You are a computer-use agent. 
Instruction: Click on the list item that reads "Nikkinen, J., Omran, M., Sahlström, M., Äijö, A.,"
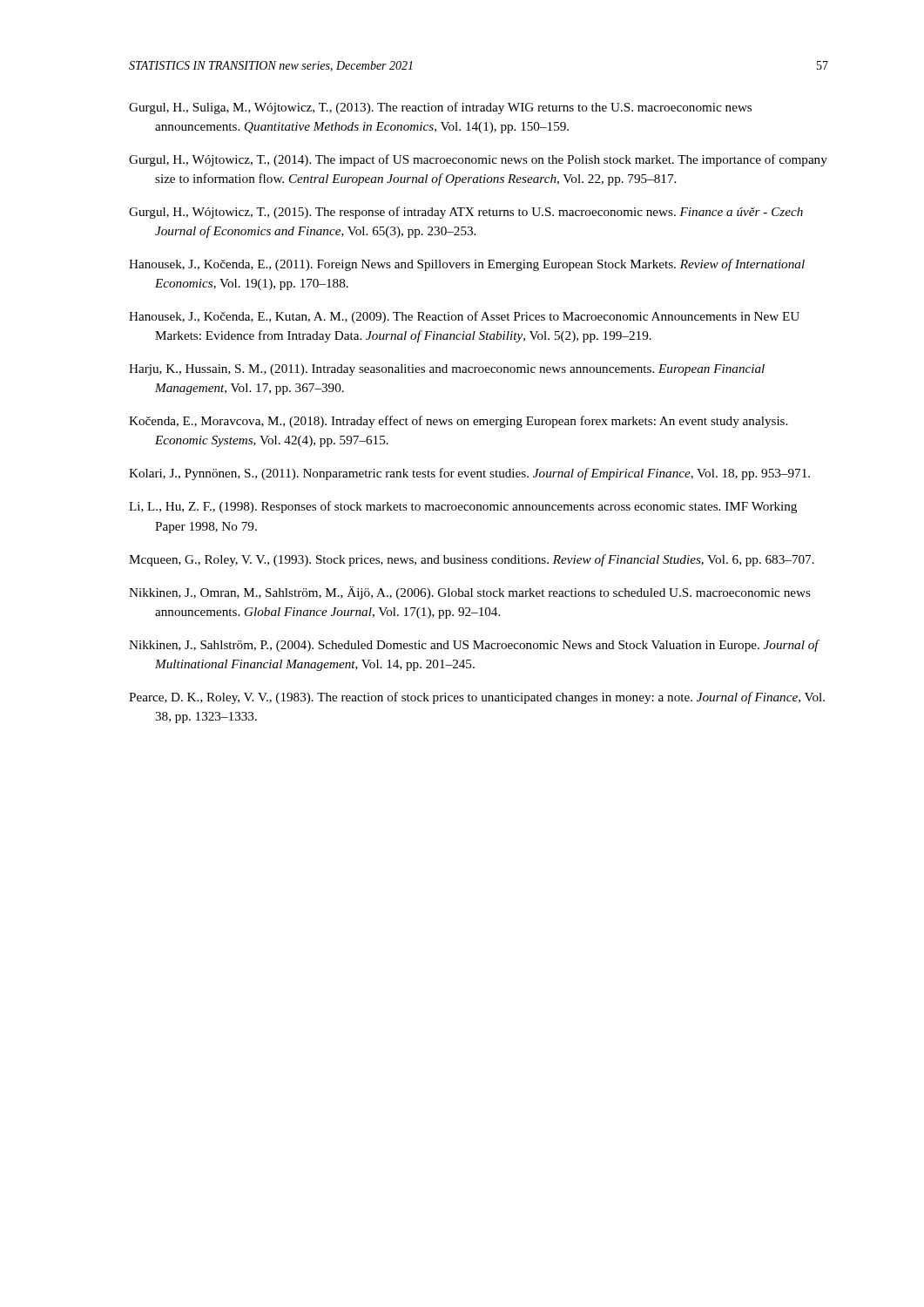pyautogui.click(x=470, y=601)
